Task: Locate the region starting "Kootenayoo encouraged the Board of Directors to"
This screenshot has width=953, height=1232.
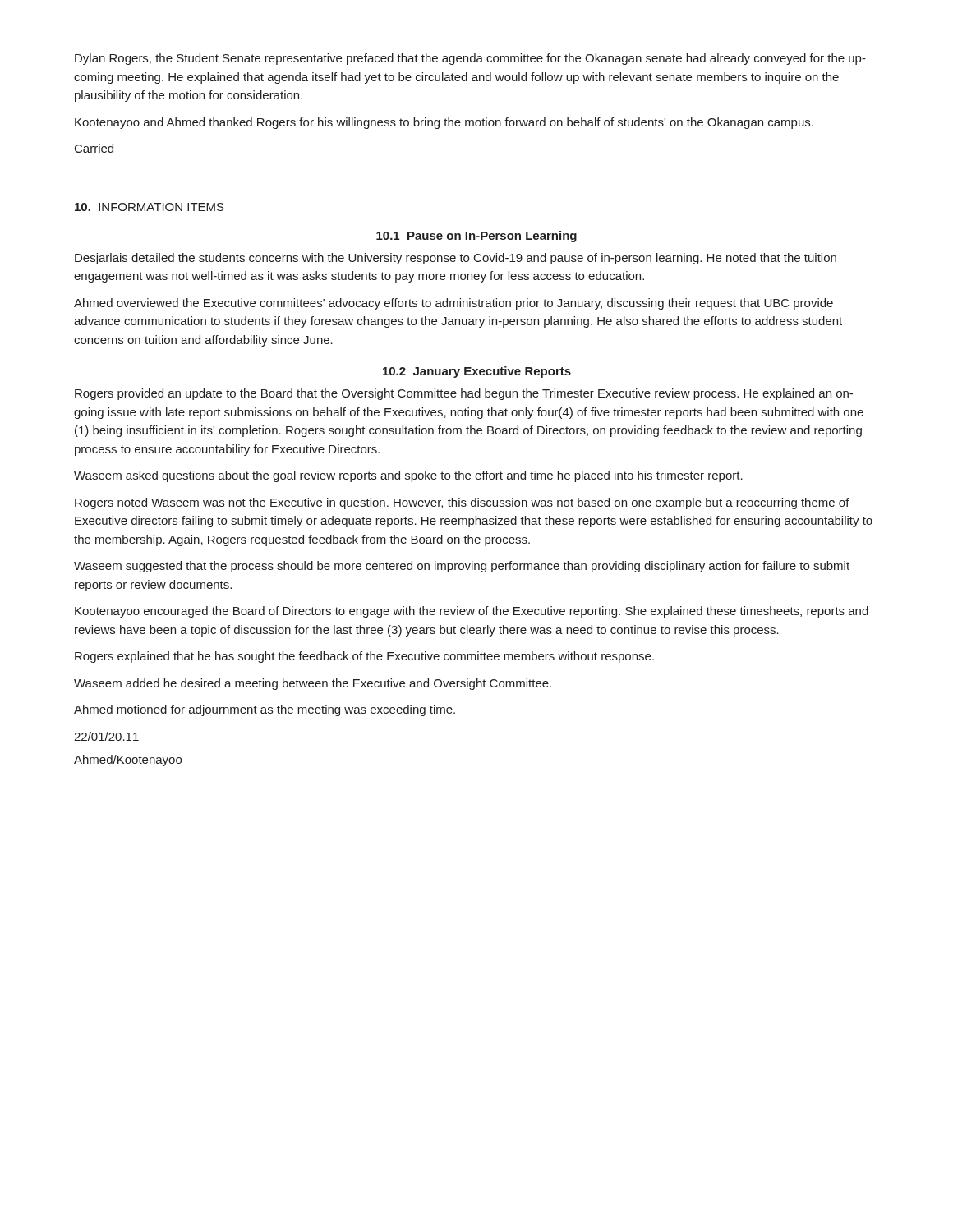Action: (x=471, y=620)
